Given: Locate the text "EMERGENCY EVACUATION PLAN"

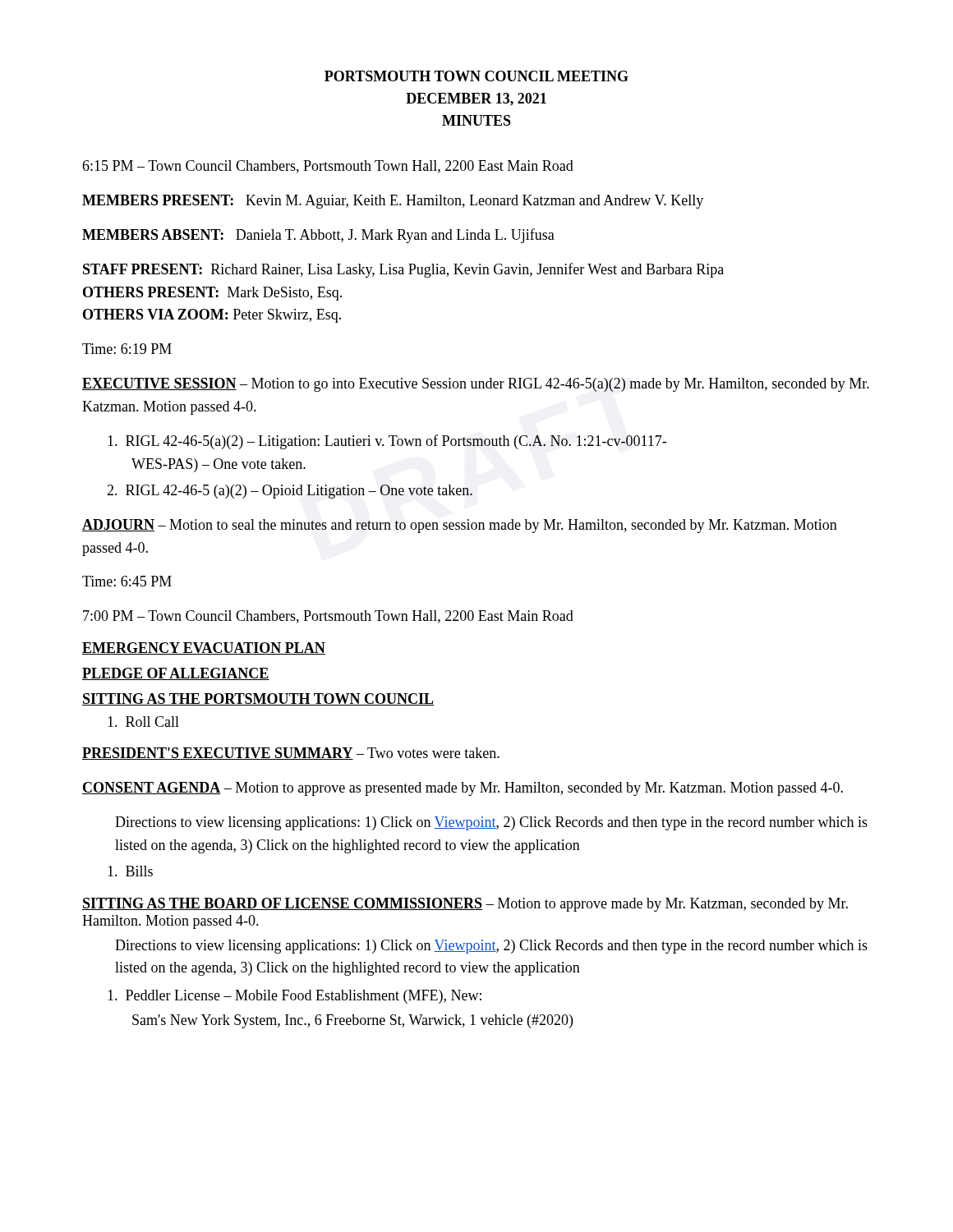Looking at the screenshot, I should (204, 648).
